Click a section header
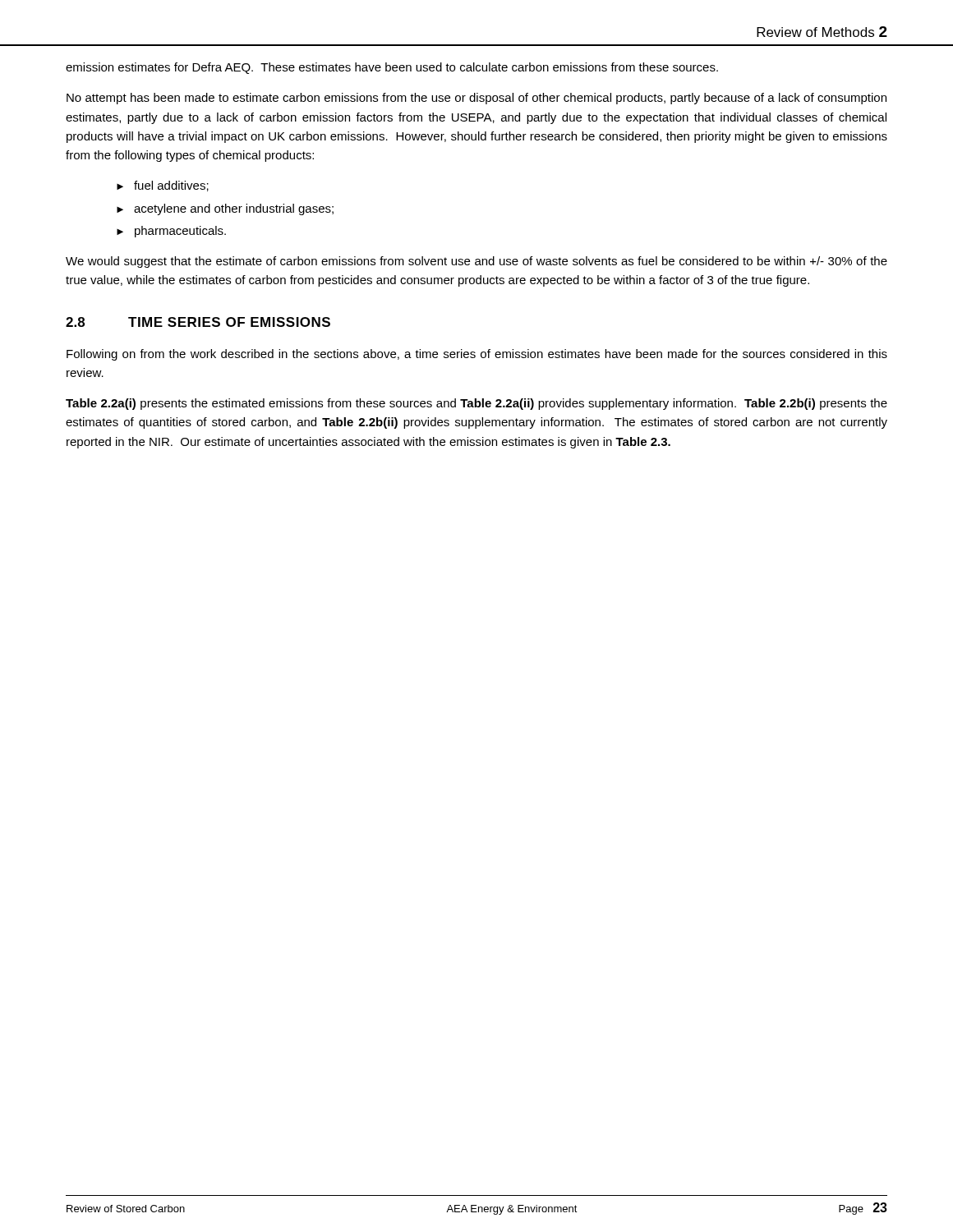 [x=199, y=322]
